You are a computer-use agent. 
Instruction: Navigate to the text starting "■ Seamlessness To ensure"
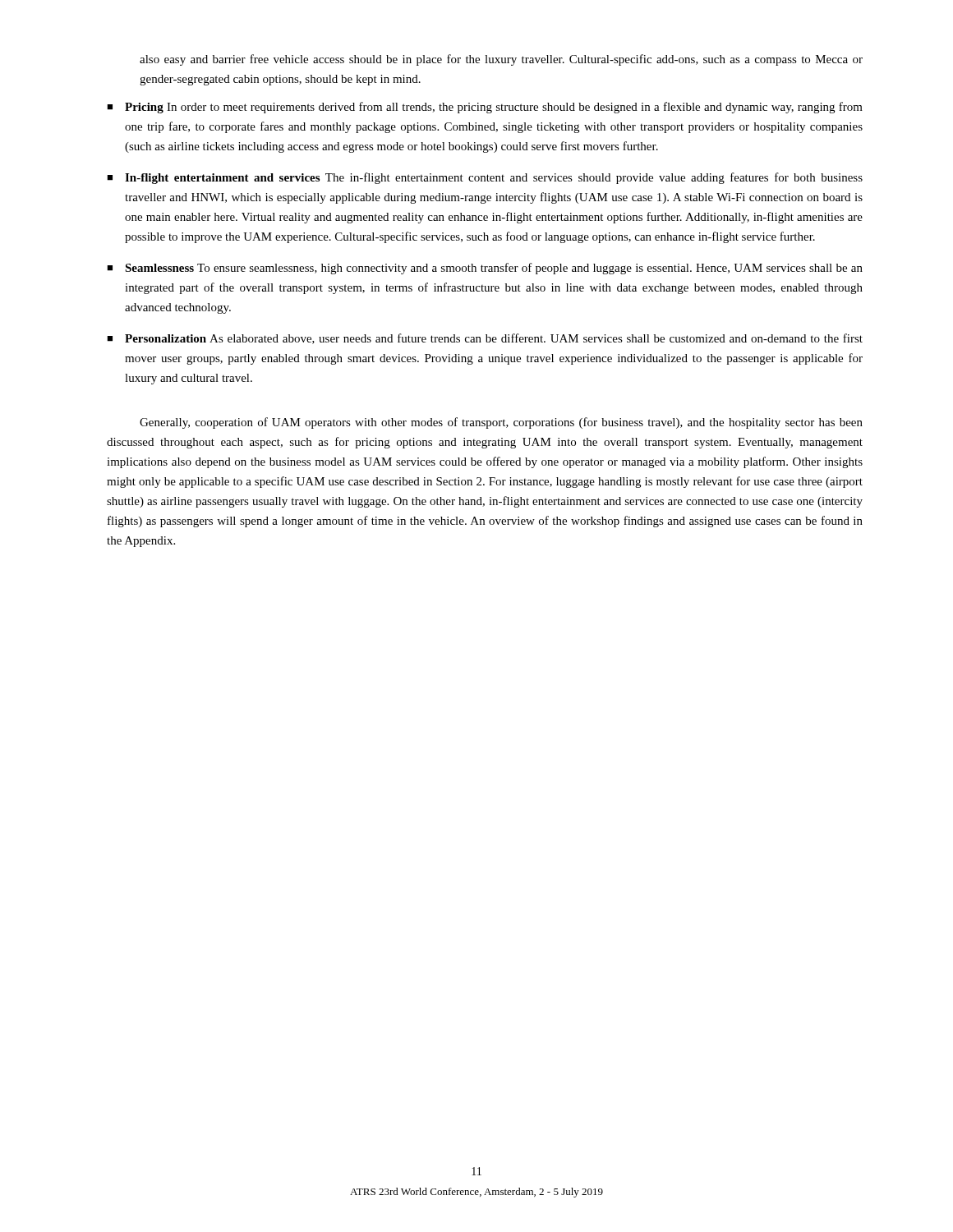pyautogui.click(x=485, y=287)
